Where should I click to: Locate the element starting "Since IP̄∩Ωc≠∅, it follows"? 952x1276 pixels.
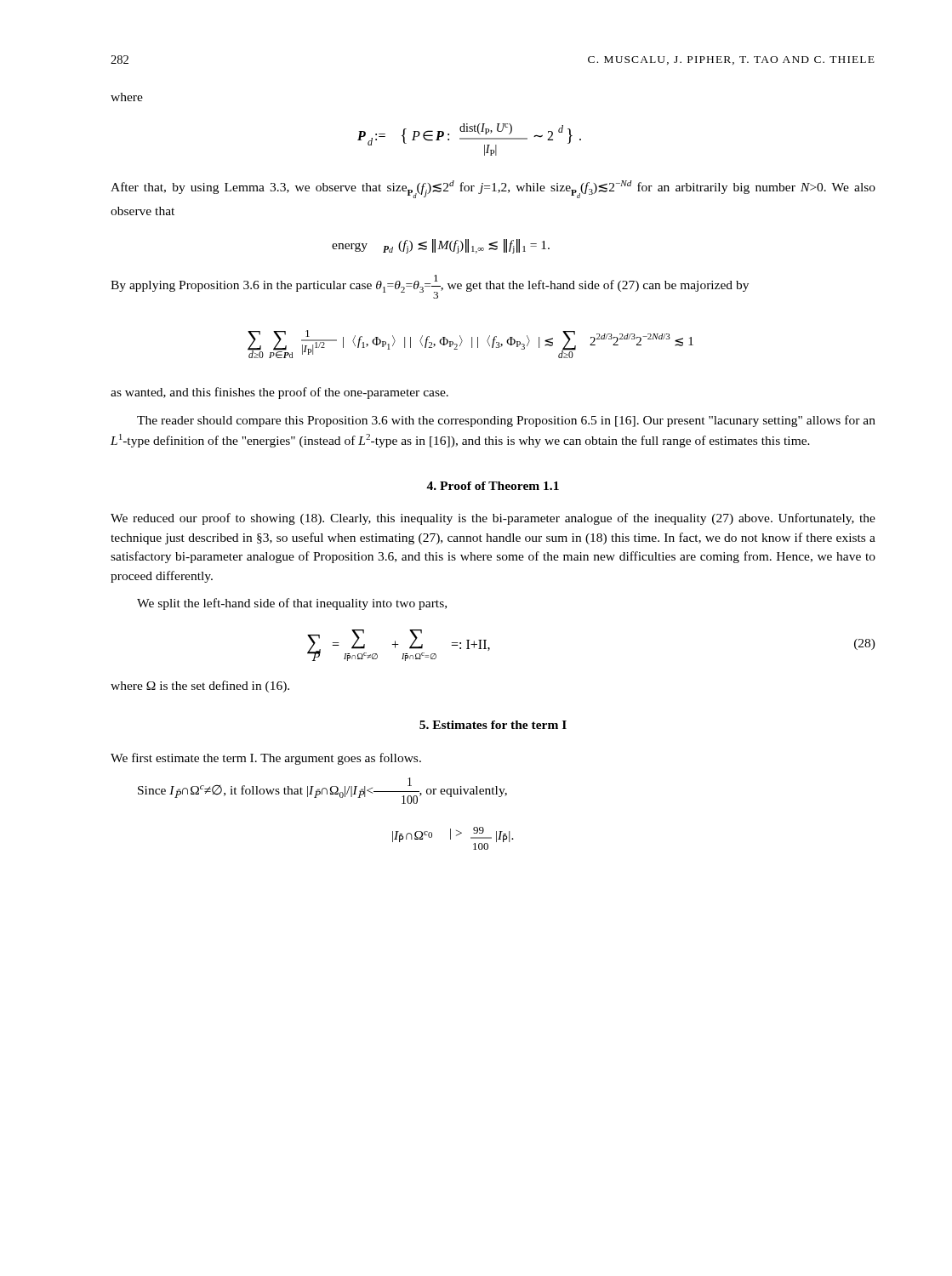[x=322, y=791]
